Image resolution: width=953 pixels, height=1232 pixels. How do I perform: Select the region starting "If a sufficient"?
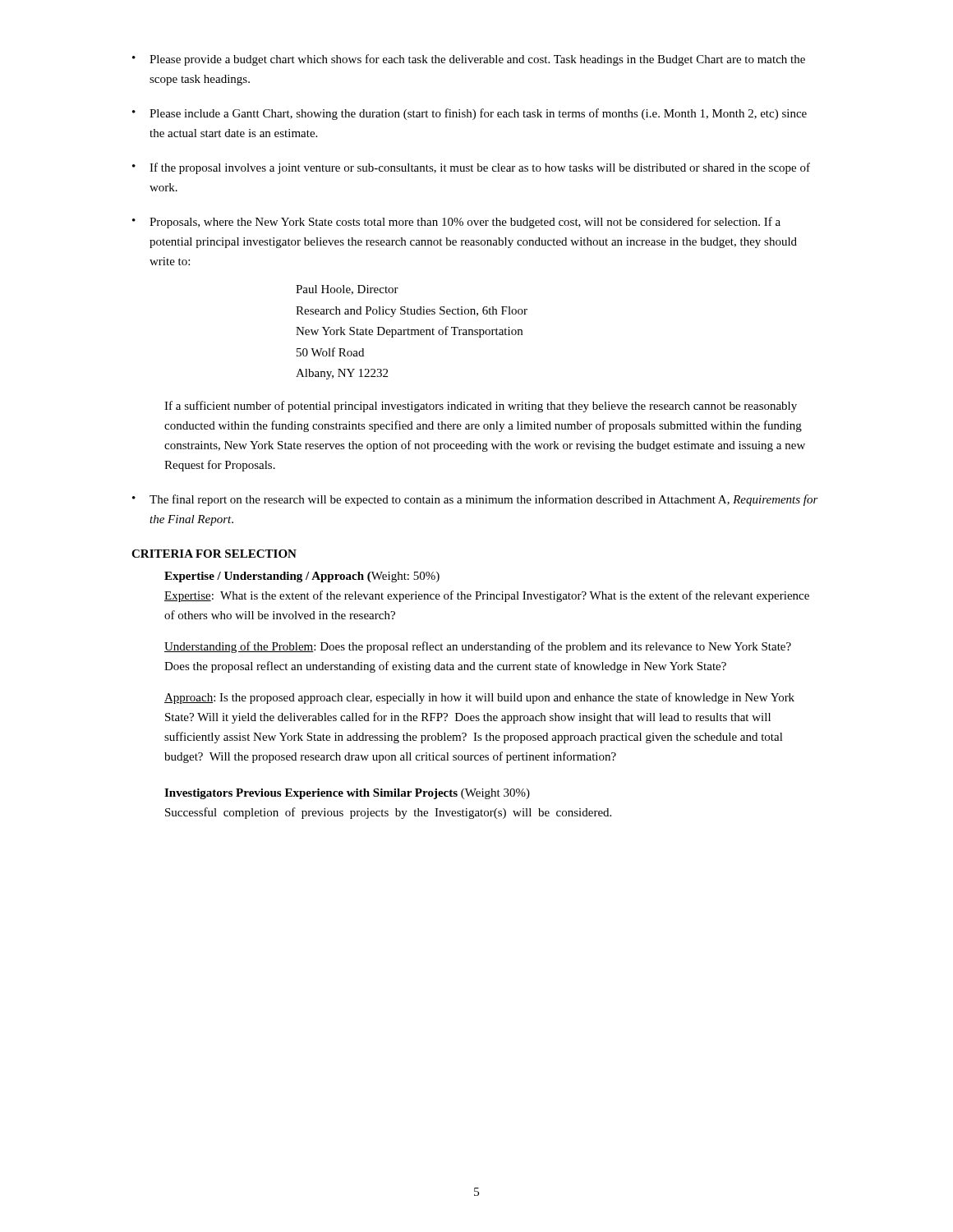click(x=485, y=435)
